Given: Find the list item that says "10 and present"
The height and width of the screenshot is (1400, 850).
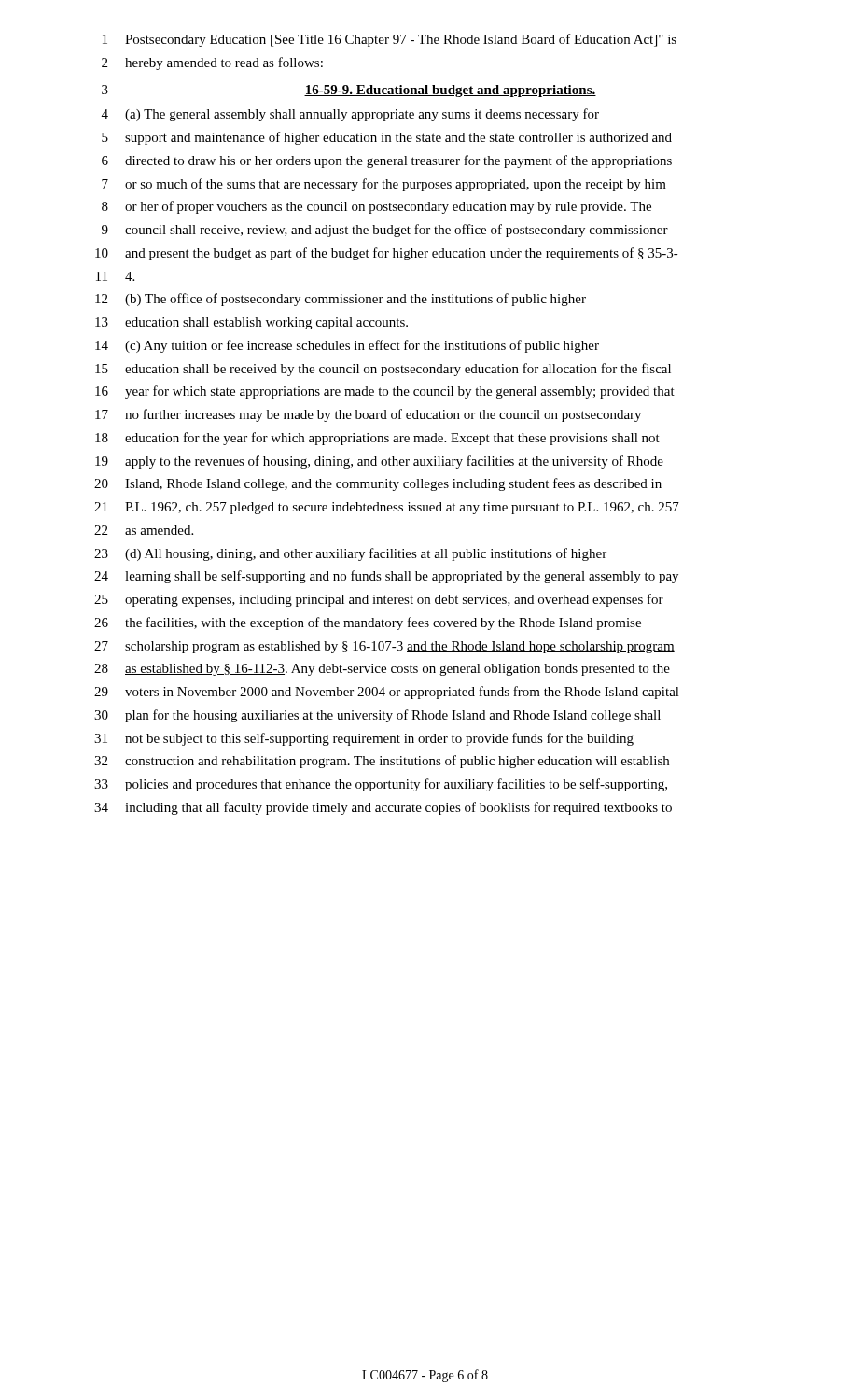Looking at the screenshot, I should pyautogui.click(x=425, y=253).
